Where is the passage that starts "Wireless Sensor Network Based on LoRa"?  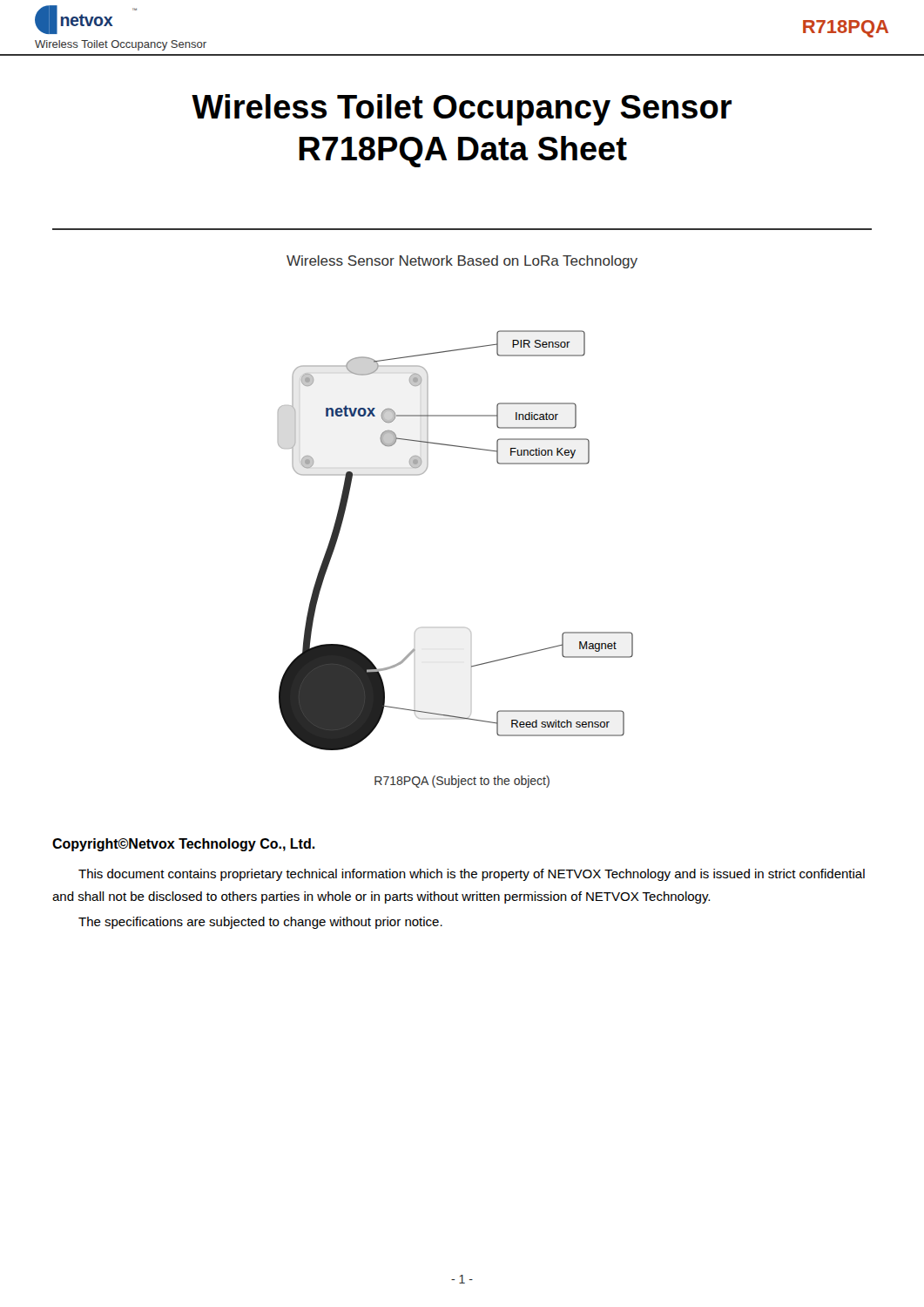pyautogui.click(x=462, y=261)
